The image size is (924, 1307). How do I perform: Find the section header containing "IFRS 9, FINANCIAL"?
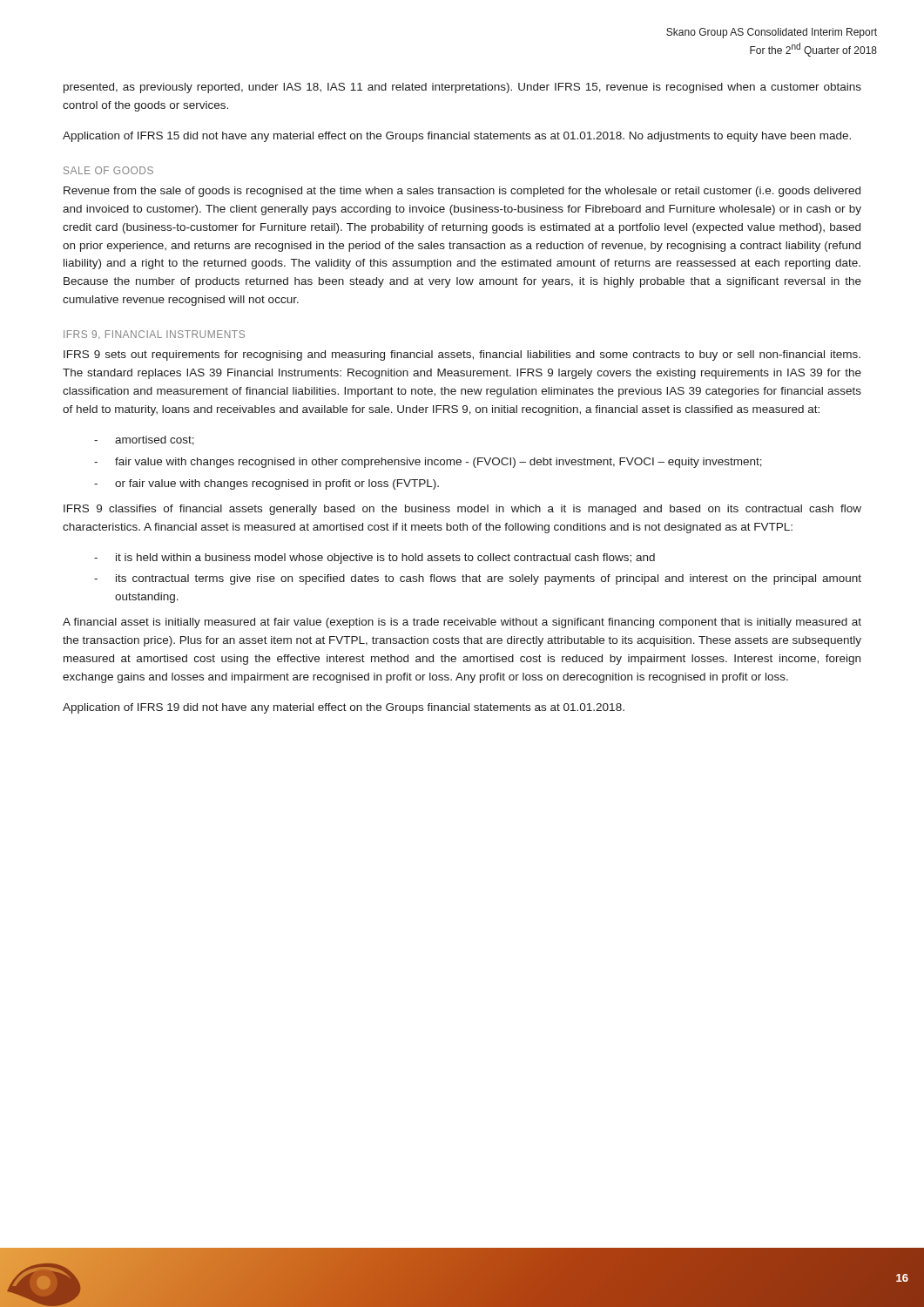click(154, 335)
